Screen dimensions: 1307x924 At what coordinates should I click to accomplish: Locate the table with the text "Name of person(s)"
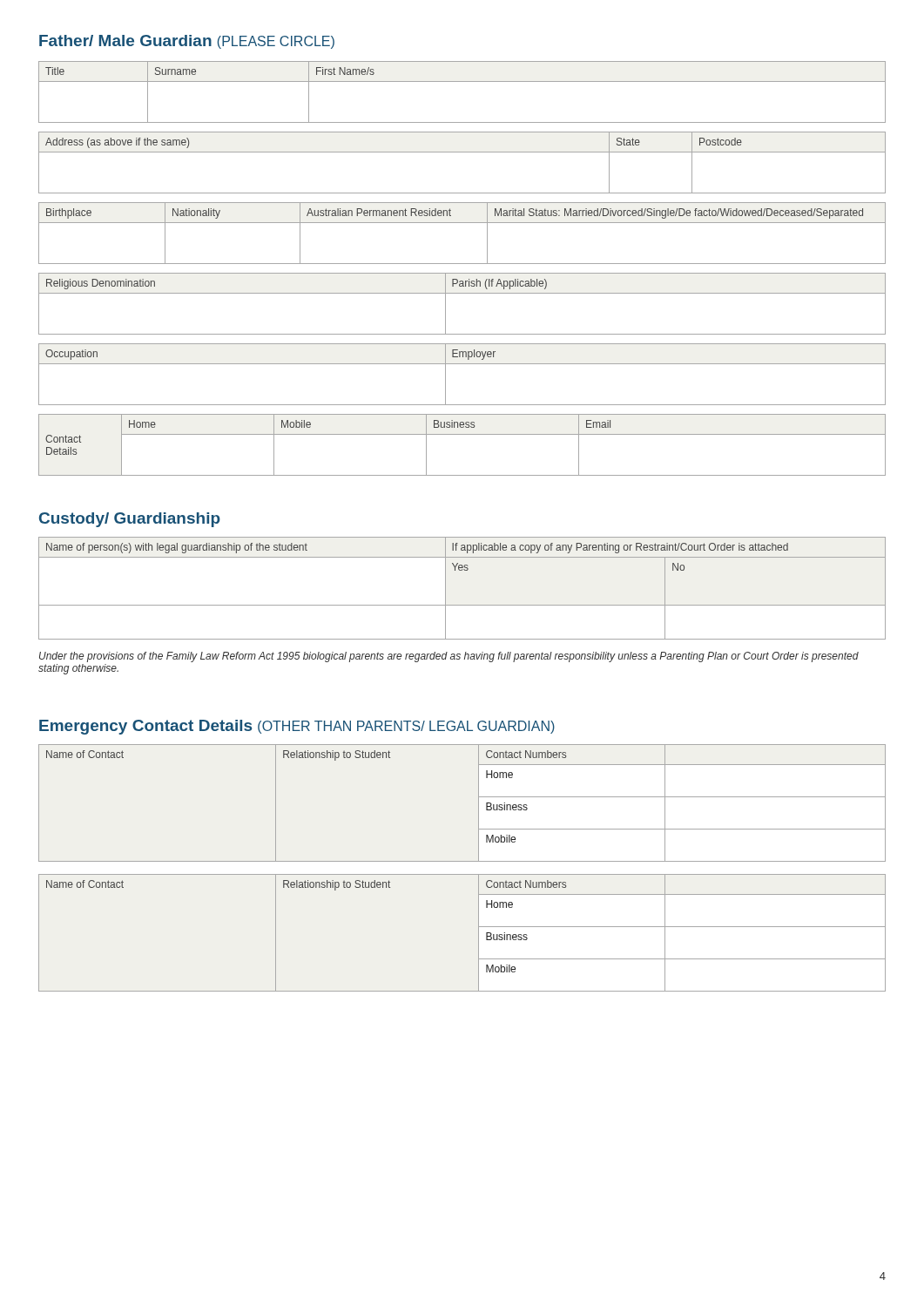tap(462, 588)
